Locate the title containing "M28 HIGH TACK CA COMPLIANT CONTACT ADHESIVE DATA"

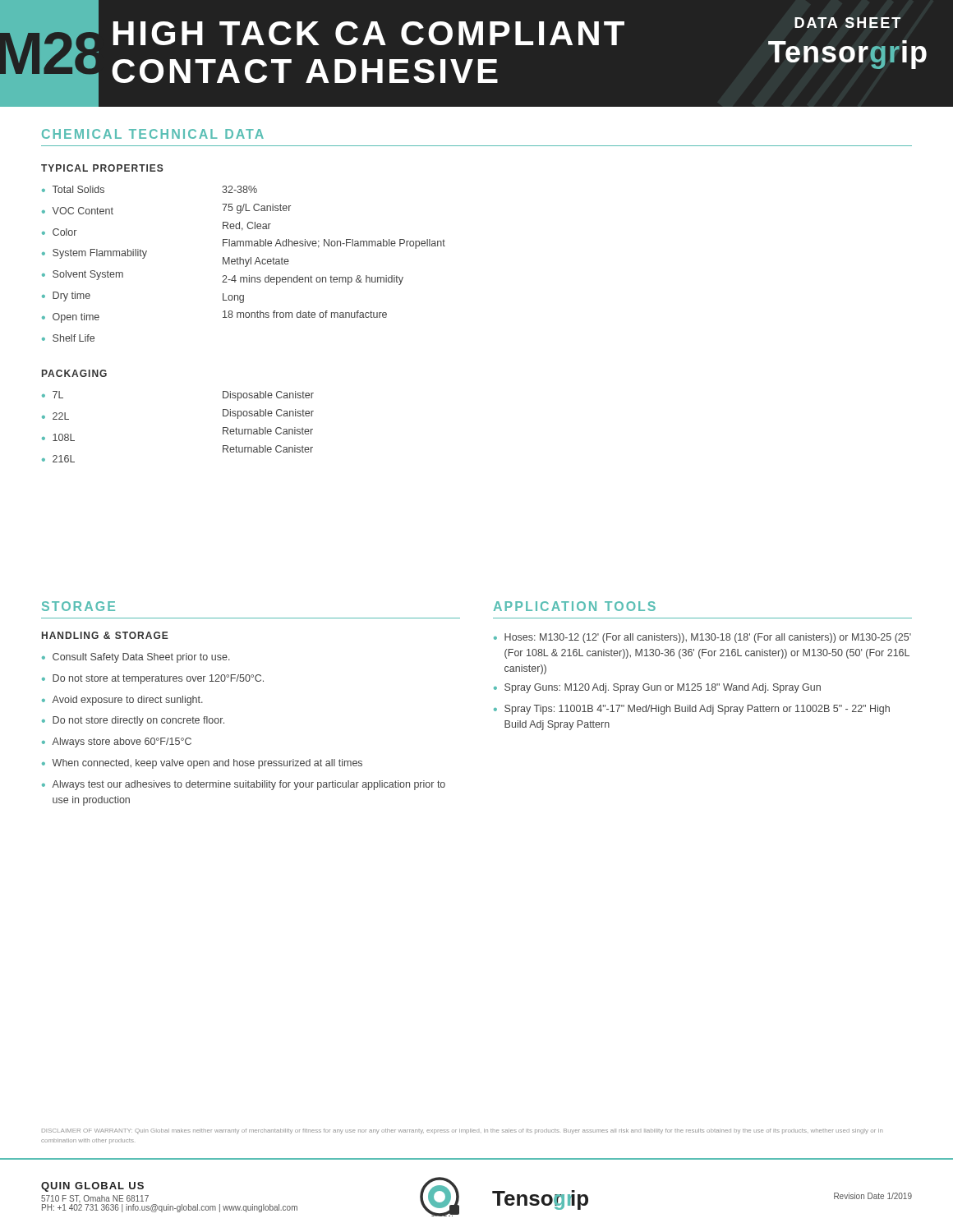[476, 53]
